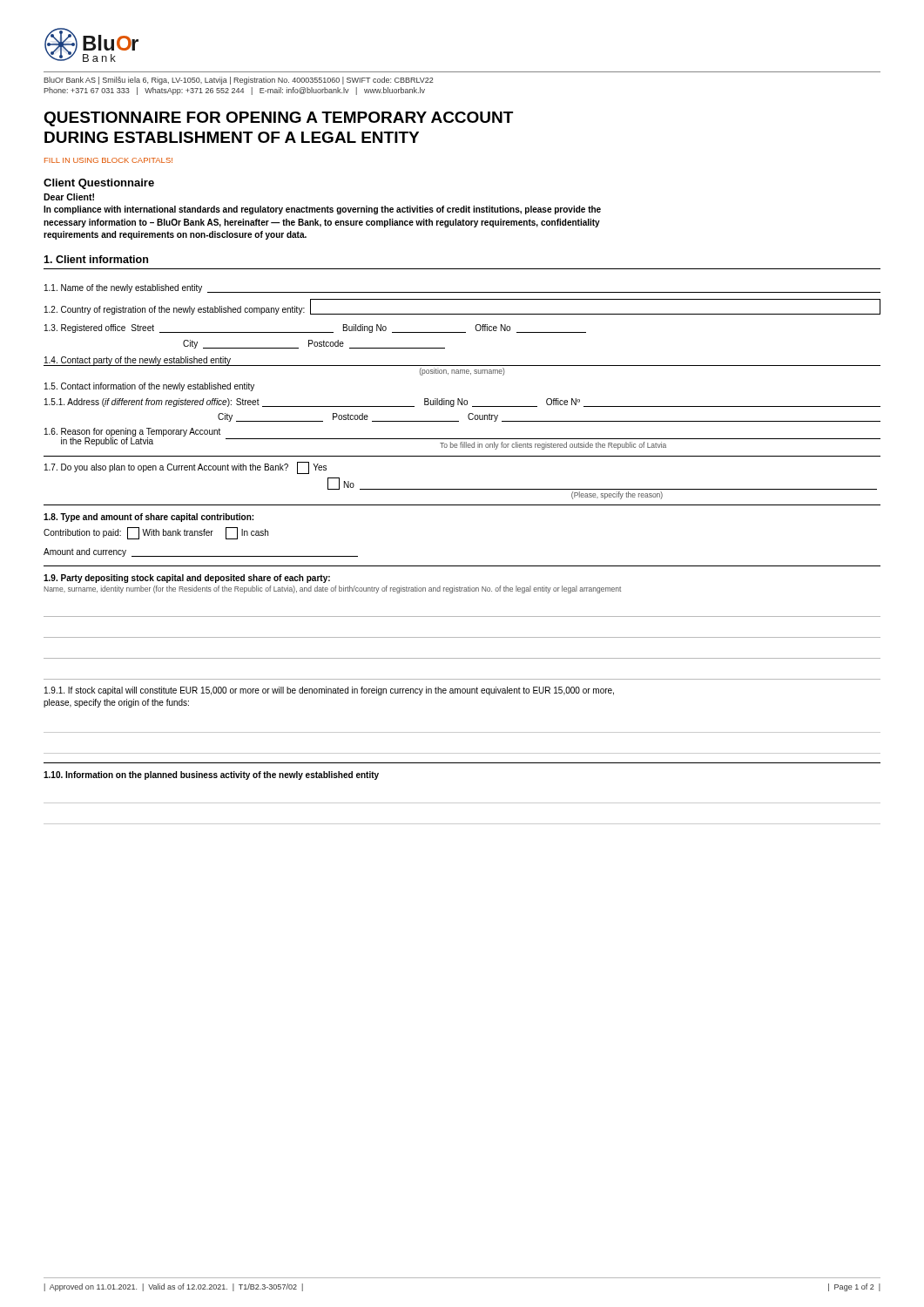The height and width of the screenshot is (1307, 924).
Task: Find the block starting "Client Questionnaire"
Action: coord(99,183)
